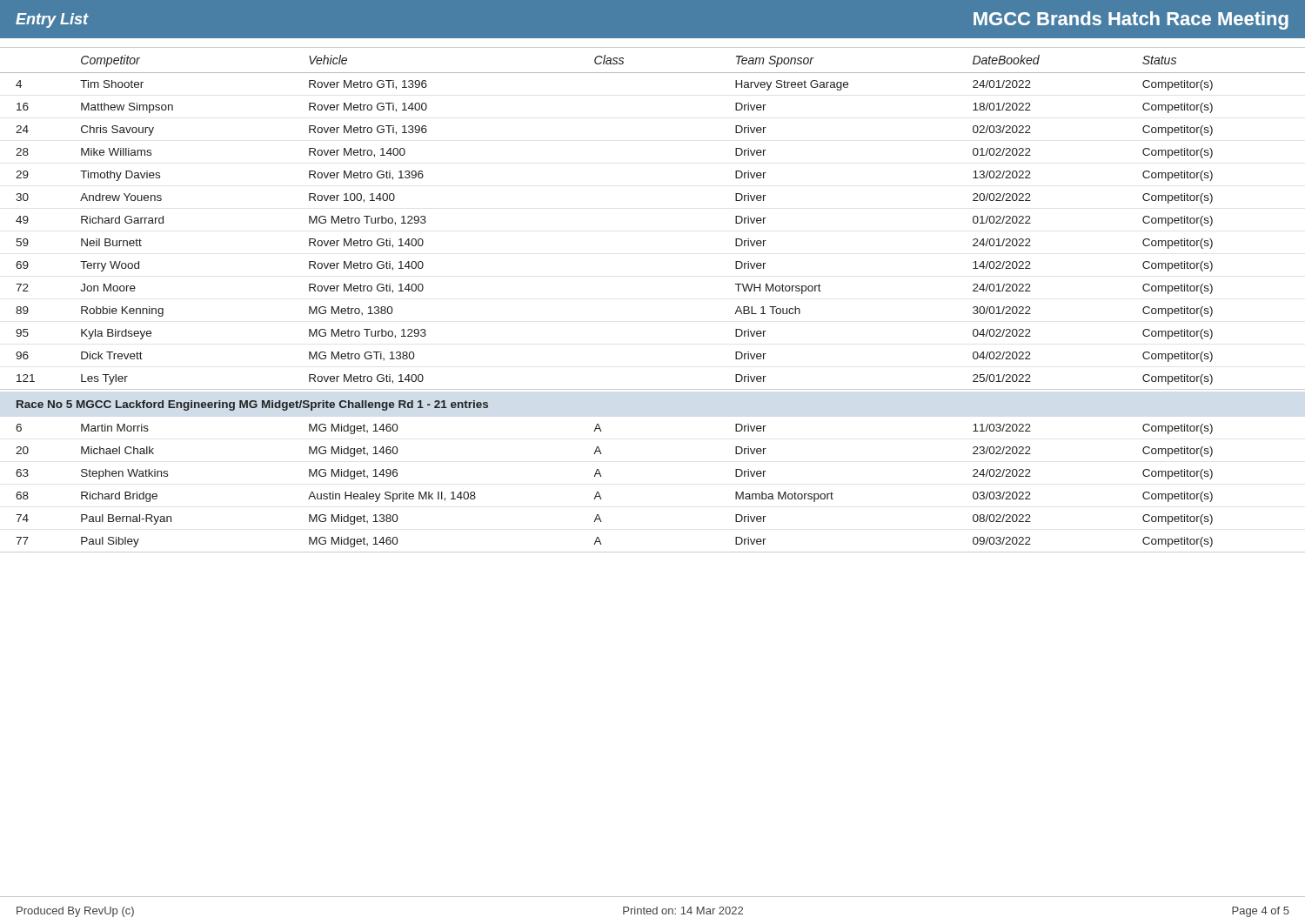
Task: Click on the table containing "MG Midget, 1496"
Action: 652,485
